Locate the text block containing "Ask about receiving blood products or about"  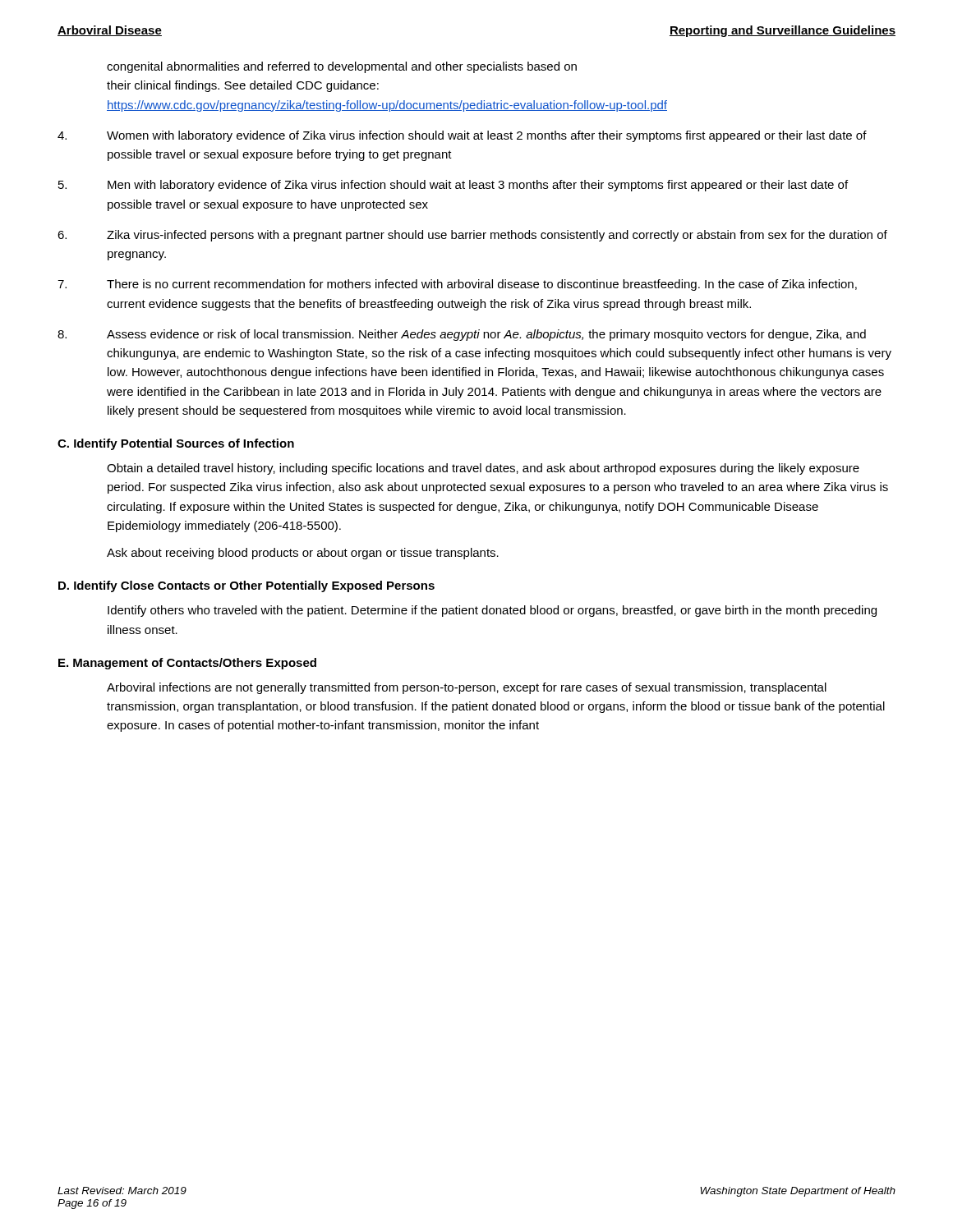tap(303, 552)
